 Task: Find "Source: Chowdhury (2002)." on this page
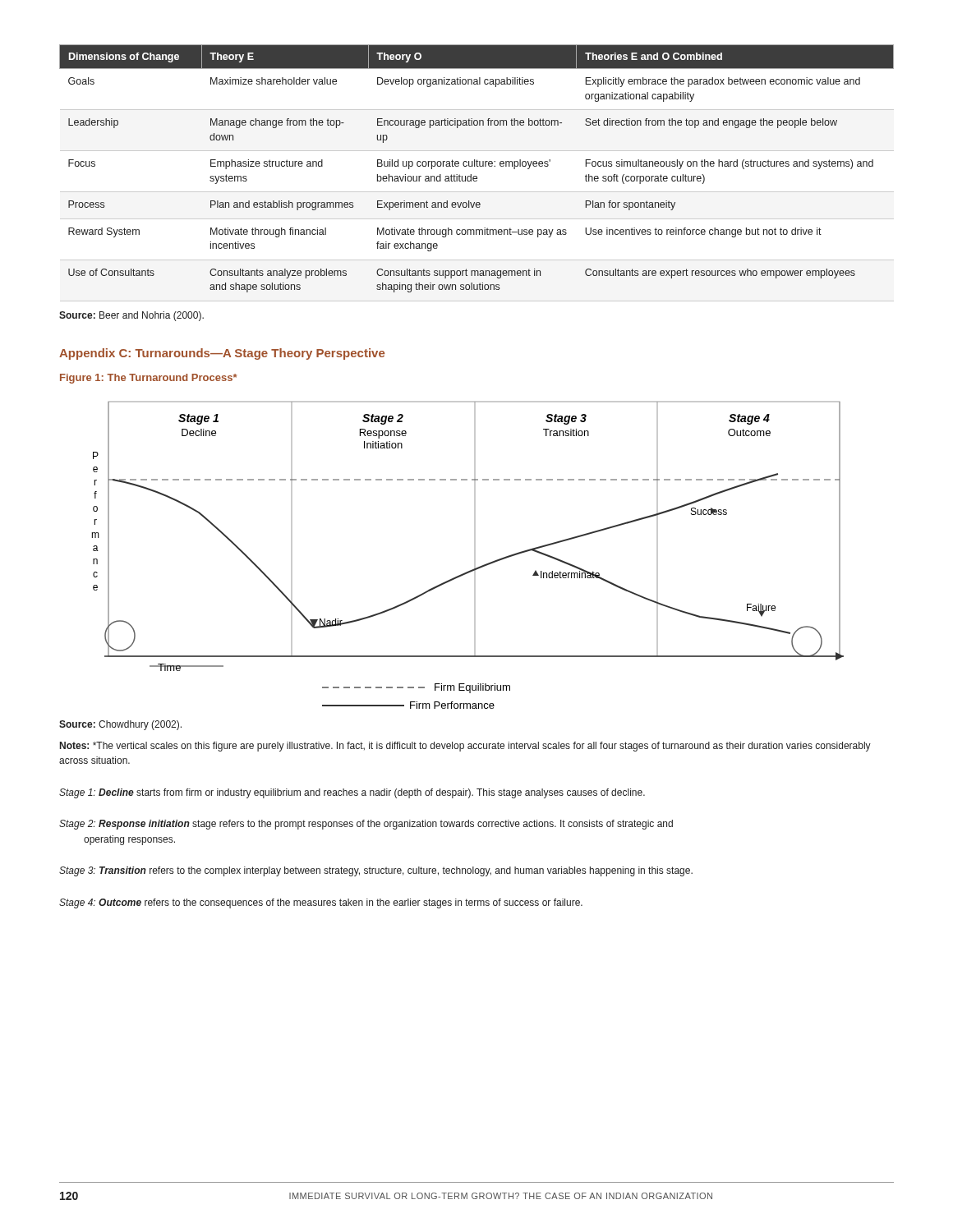121,724
